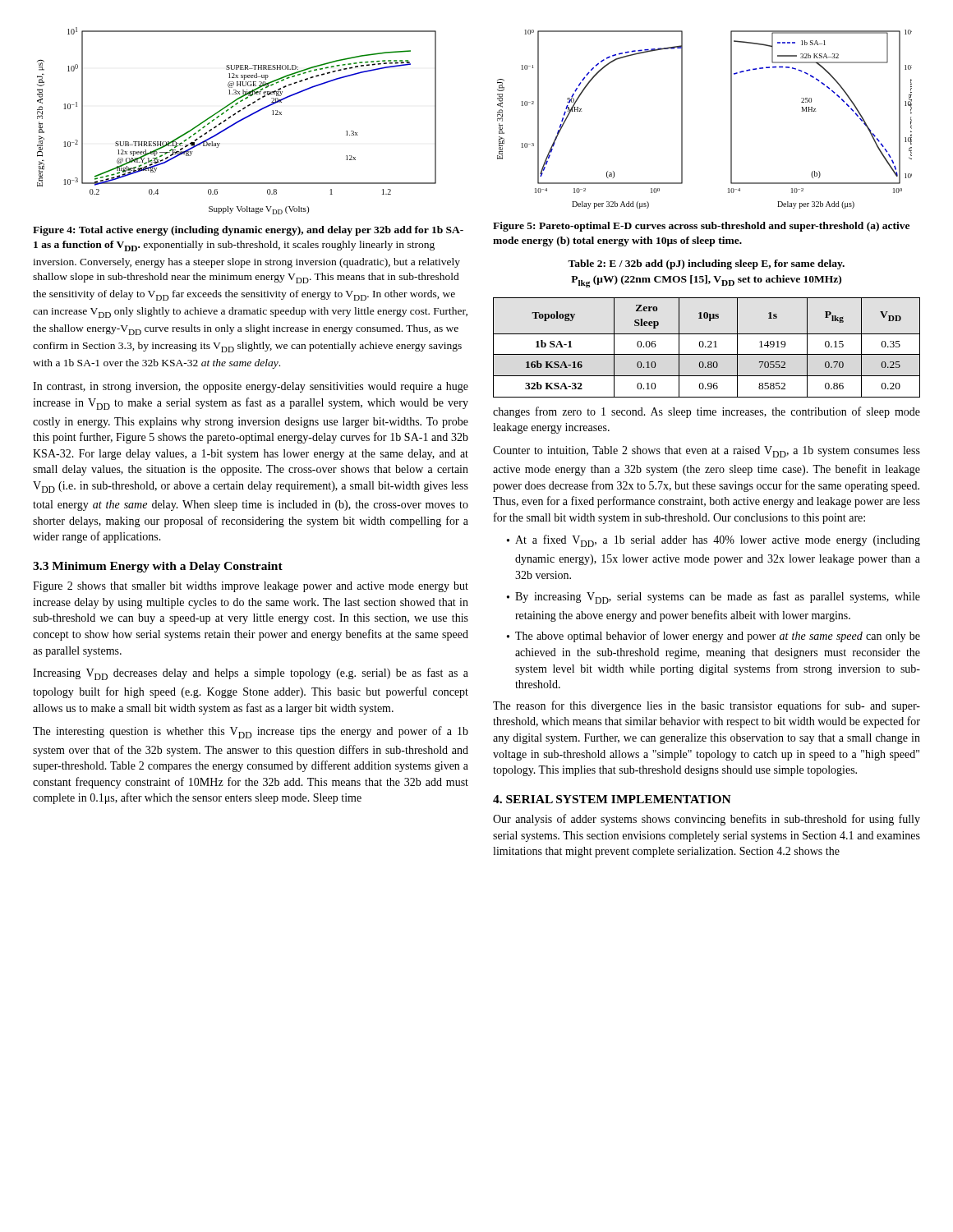The image size is (953, 1232).
Task: Locate the text block containing "Our analysis of adder systems shows convincing"
Action: (707, 835)
